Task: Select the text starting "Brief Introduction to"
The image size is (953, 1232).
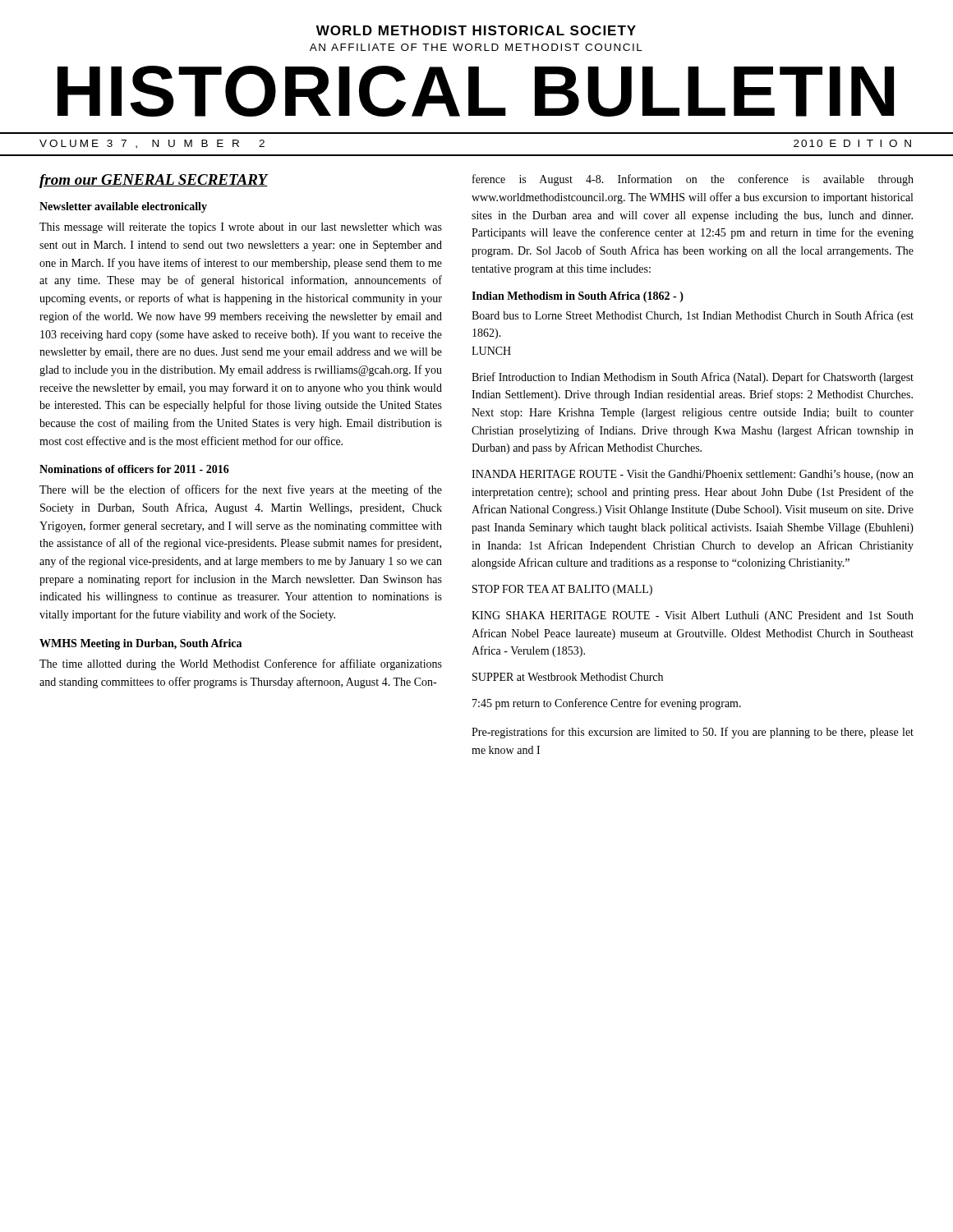Action: pos(693,413)
